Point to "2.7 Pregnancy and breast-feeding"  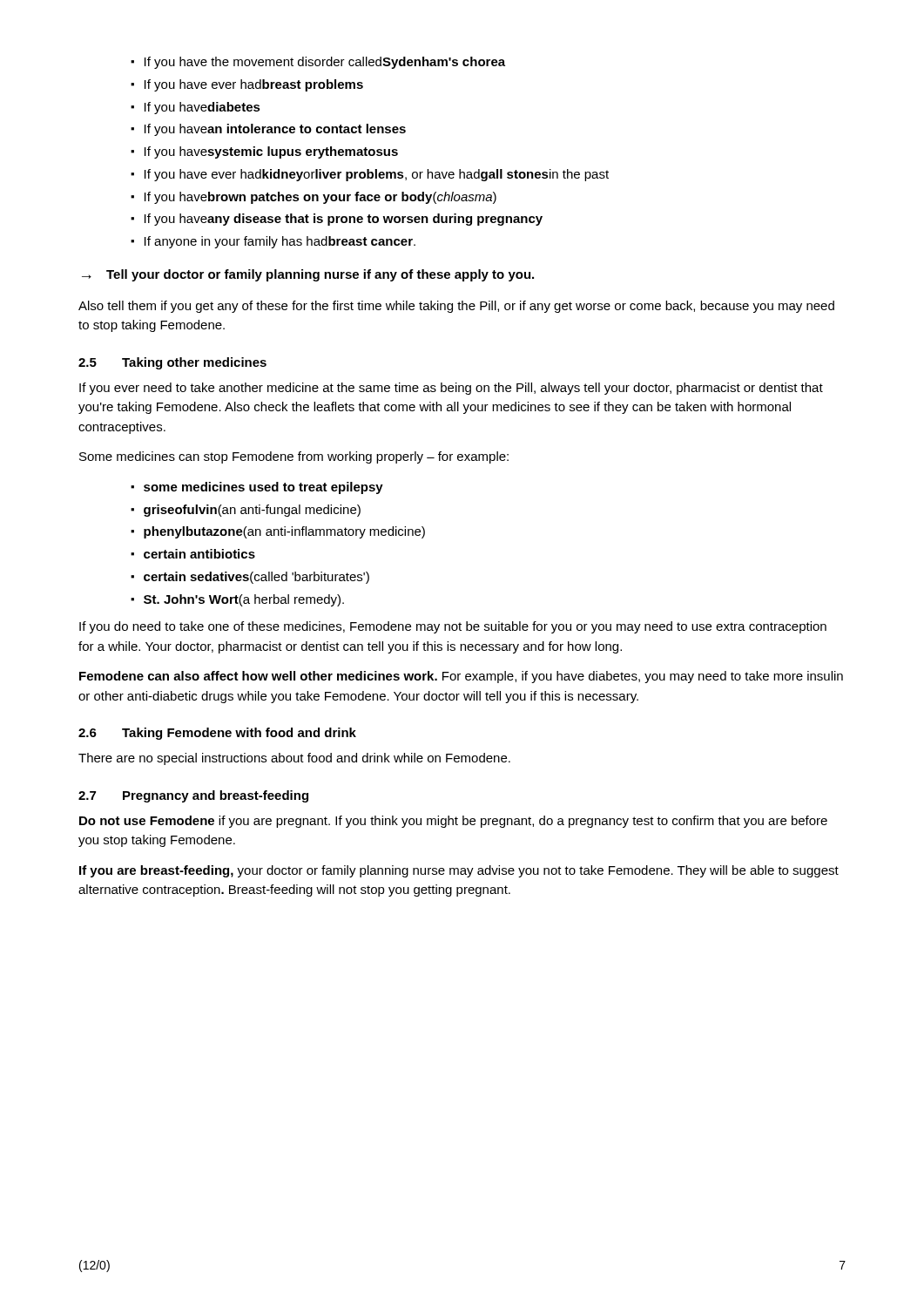point(194,795)
